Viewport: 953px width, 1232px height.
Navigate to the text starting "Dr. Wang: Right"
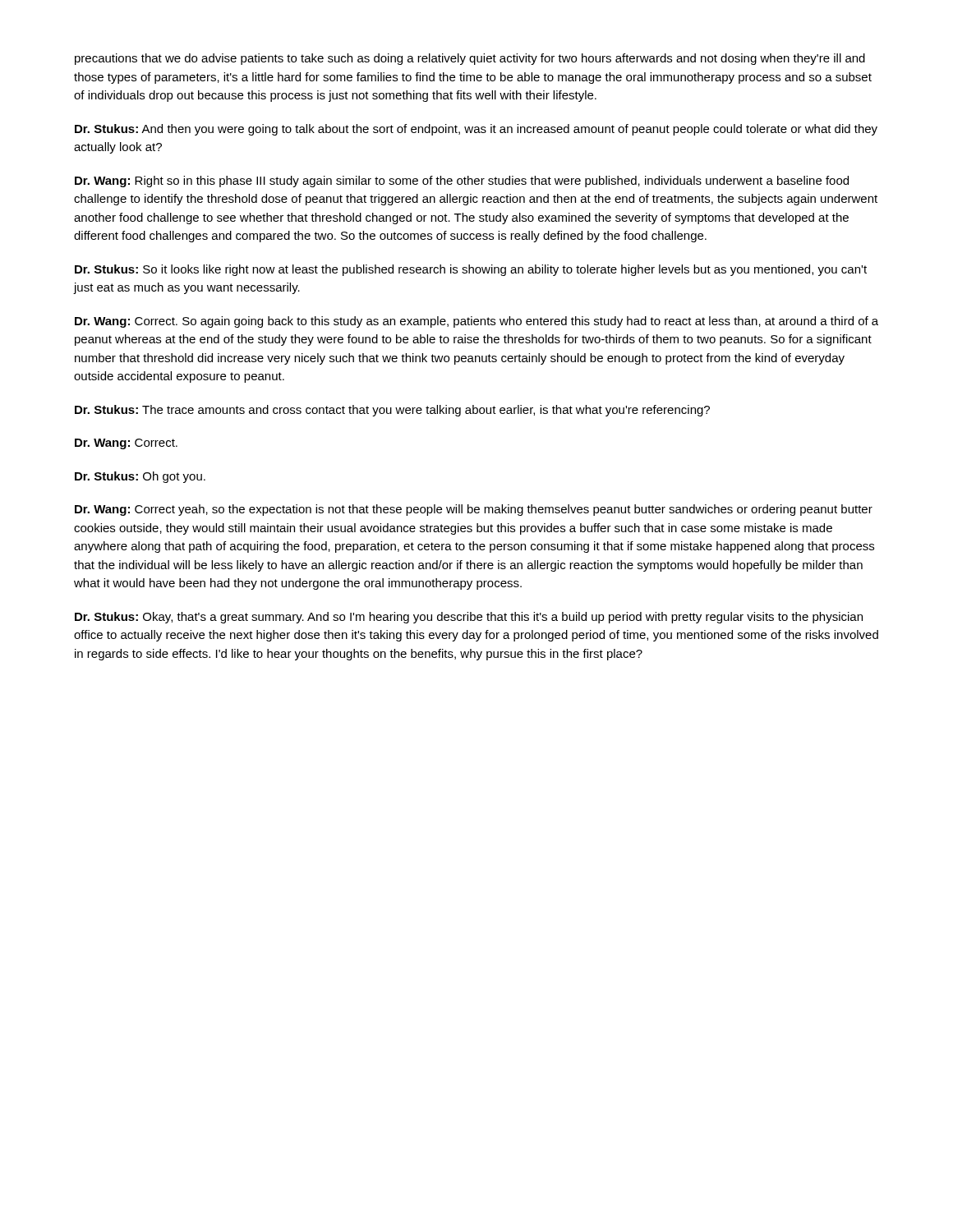point(476,208)
